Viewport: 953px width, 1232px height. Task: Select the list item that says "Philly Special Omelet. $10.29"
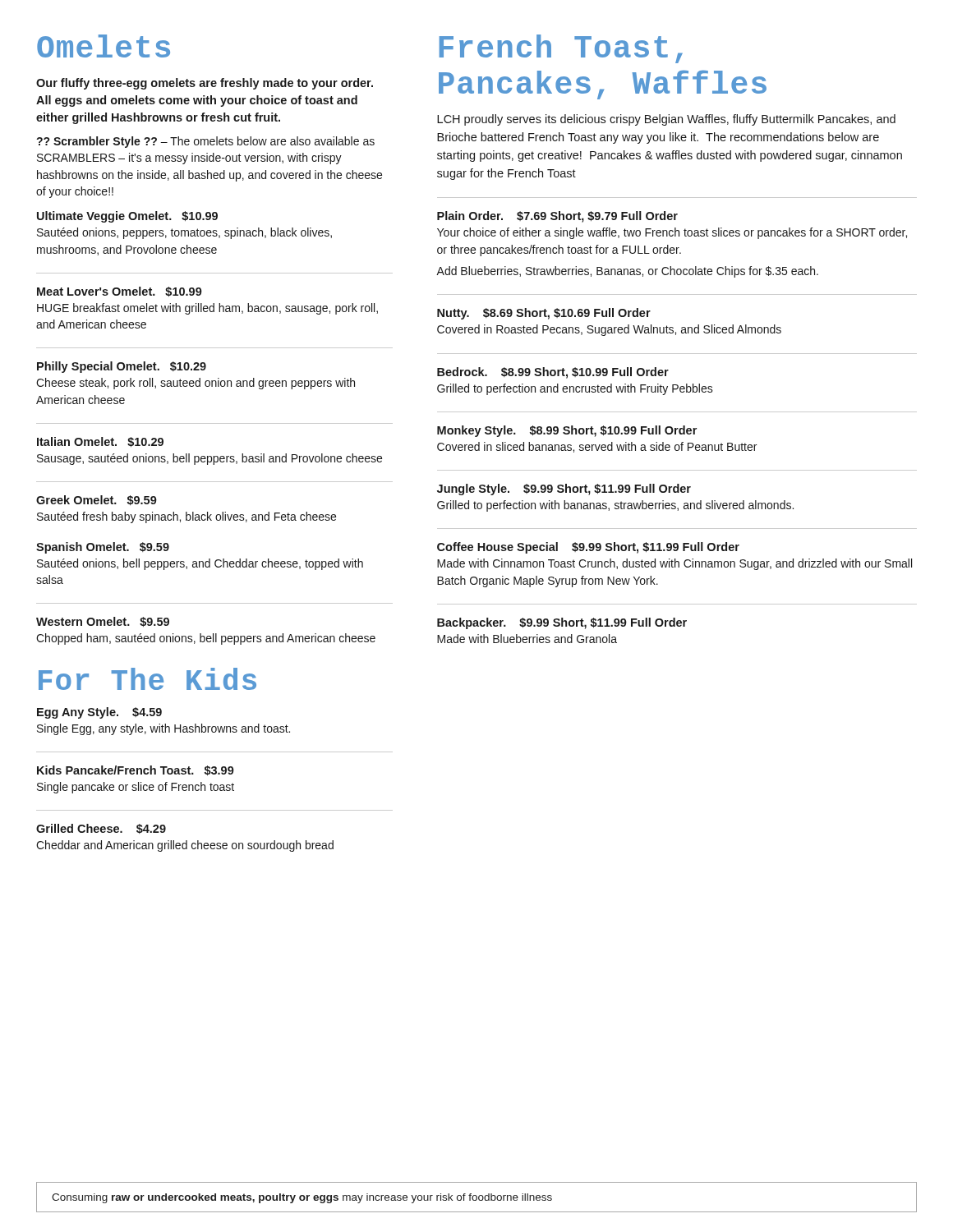pyautogui.click(x=214, y=384)
